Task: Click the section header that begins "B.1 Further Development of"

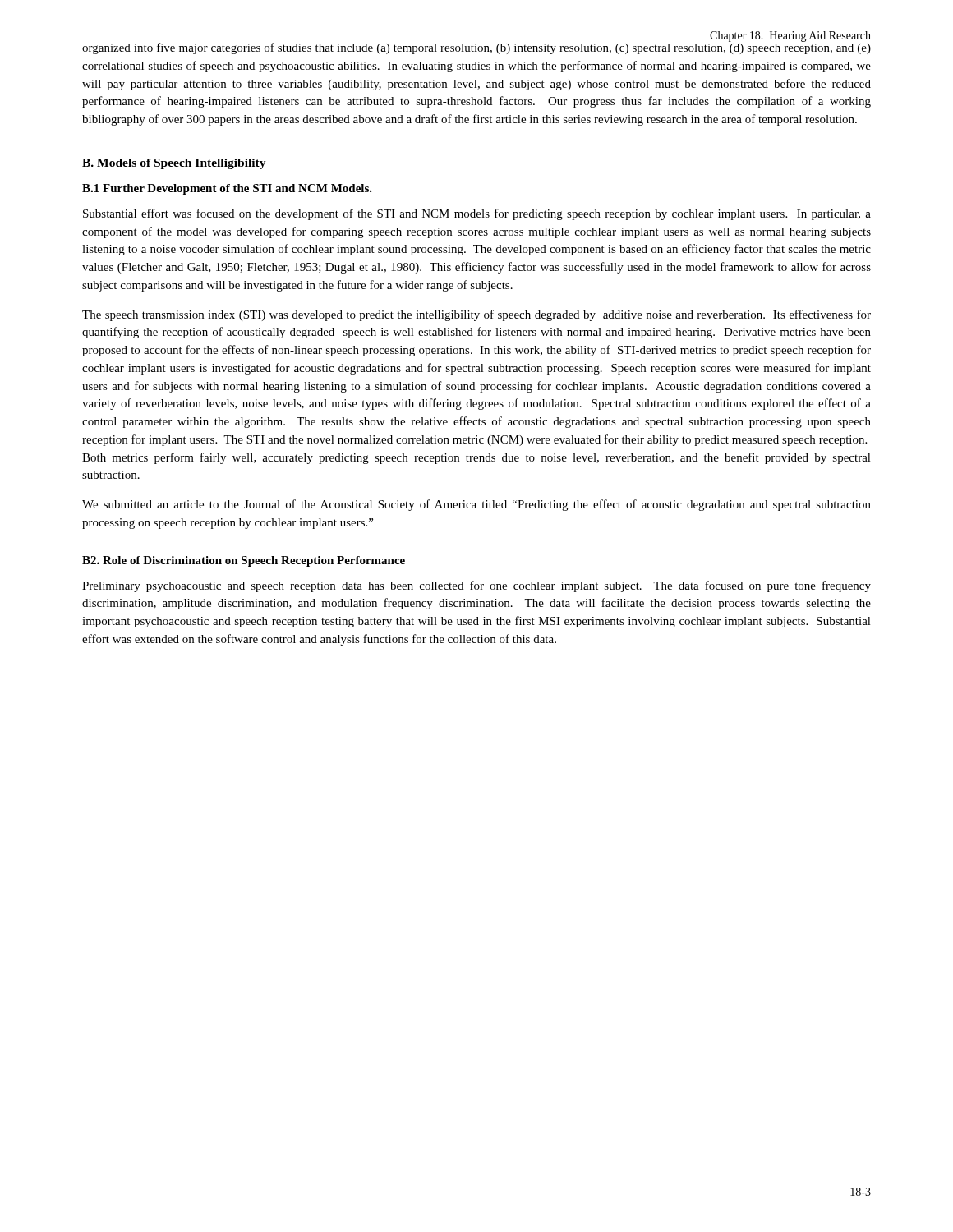Action: click(x=227, y=188)
